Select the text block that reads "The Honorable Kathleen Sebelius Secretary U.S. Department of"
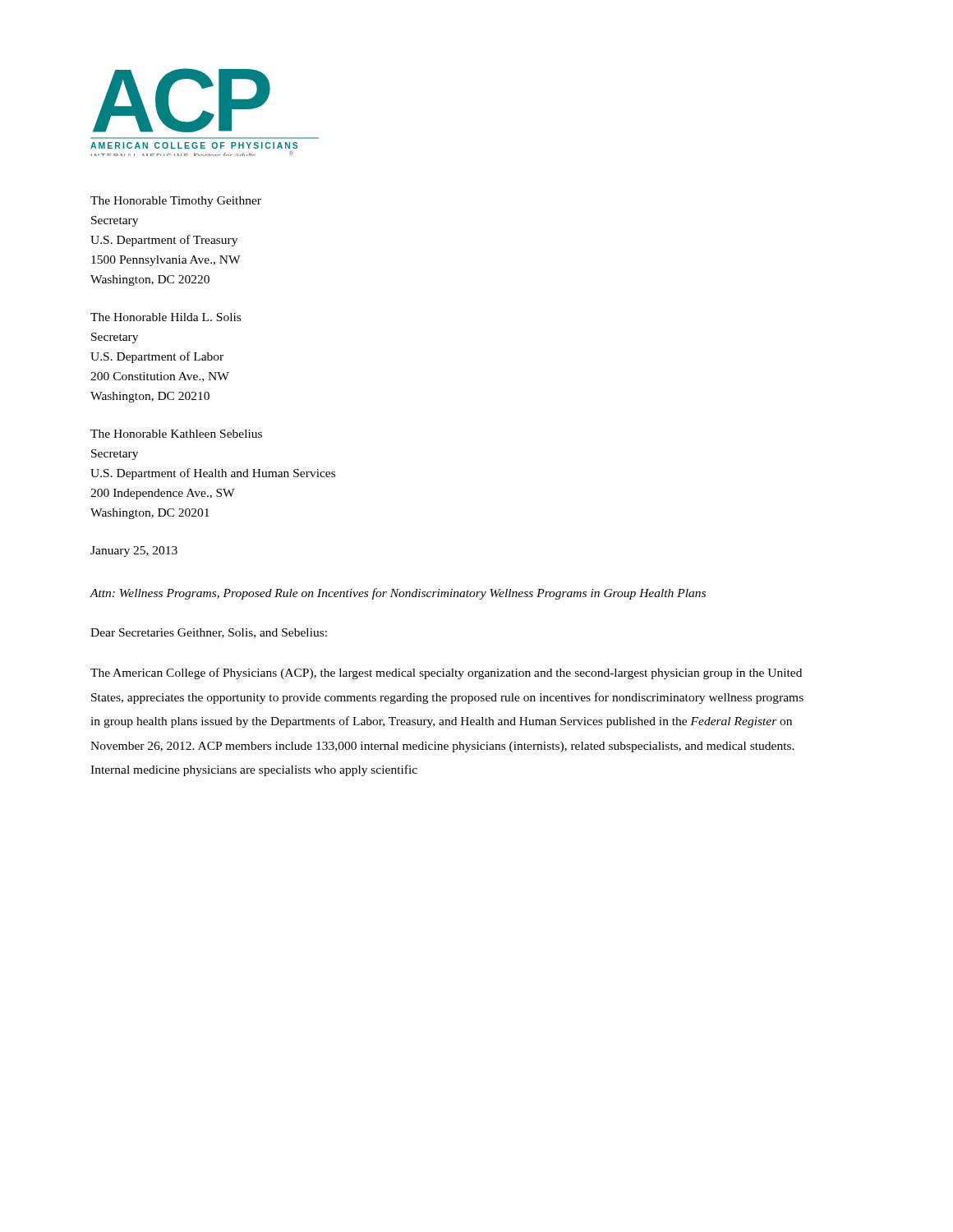953x1232 pixels. pyautogui.click(x=213, y=473)
